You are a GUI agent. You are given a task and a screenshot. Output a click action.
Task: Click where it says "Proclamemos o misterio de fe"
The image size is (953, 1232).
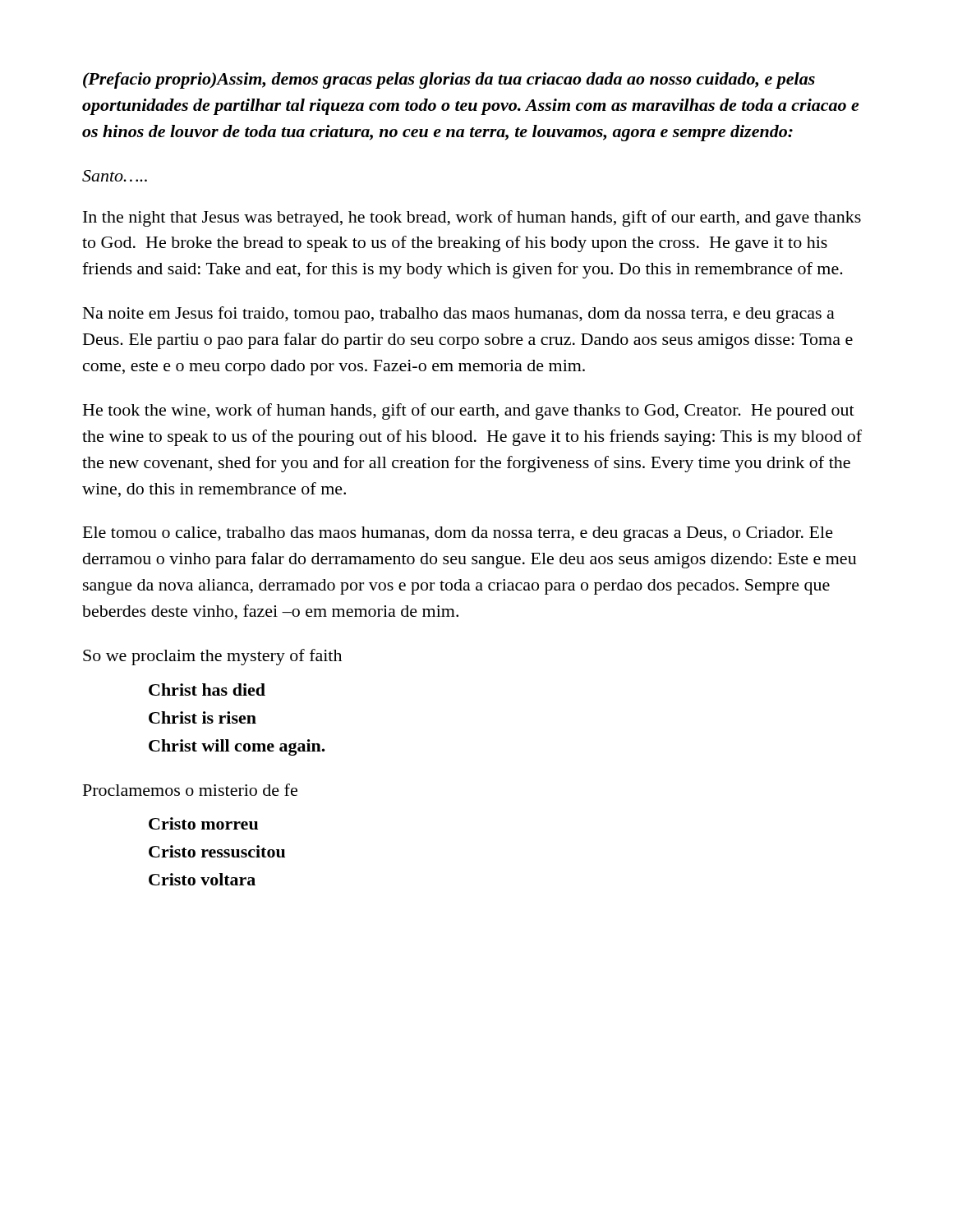(190, 789)
